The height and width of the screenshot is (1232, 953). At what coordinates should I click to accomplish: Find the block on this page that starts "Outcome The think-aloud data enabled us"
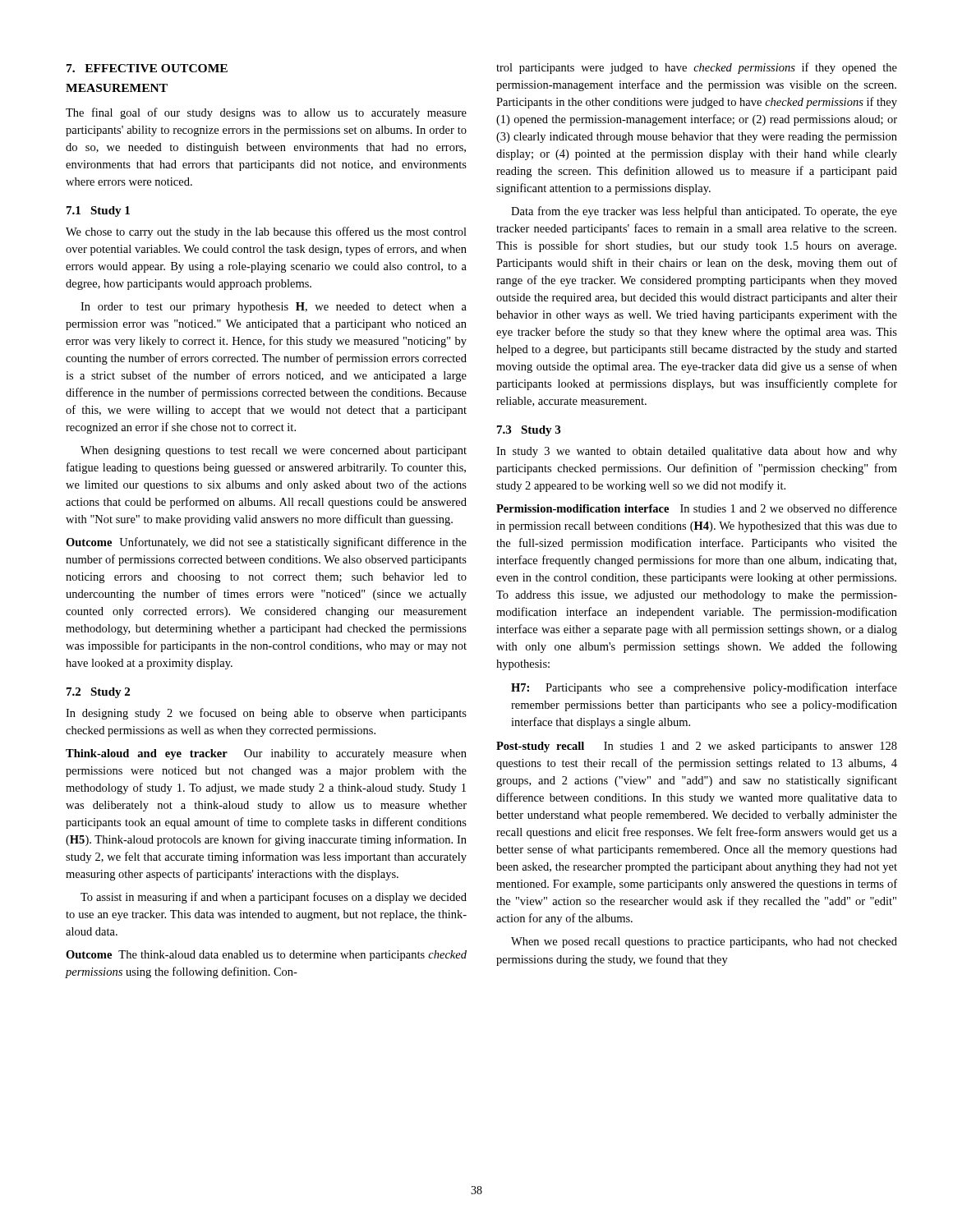[266, 964]
